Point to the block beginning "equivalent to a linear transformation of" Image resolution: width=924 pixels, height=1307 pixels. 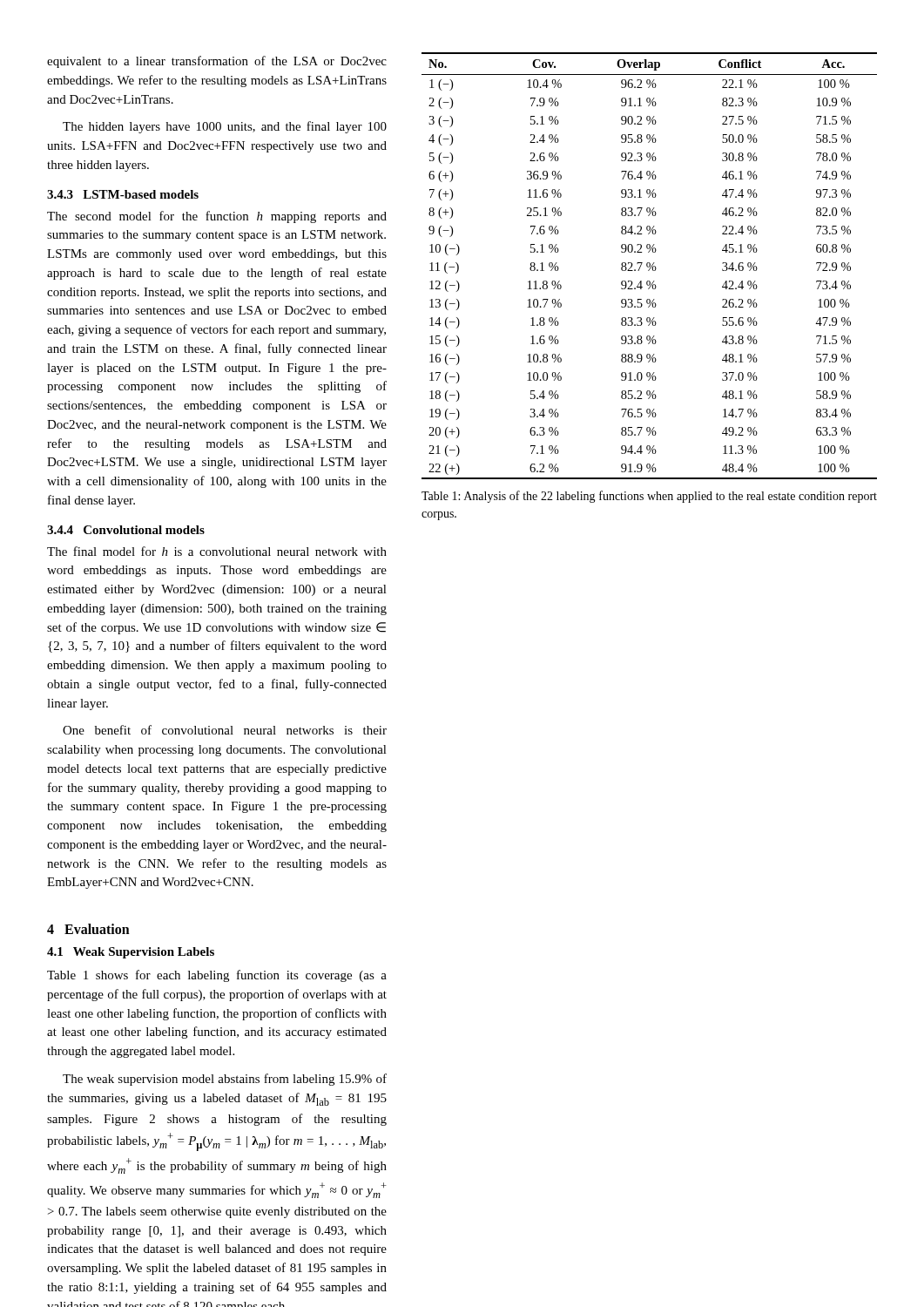coord(217,114)
